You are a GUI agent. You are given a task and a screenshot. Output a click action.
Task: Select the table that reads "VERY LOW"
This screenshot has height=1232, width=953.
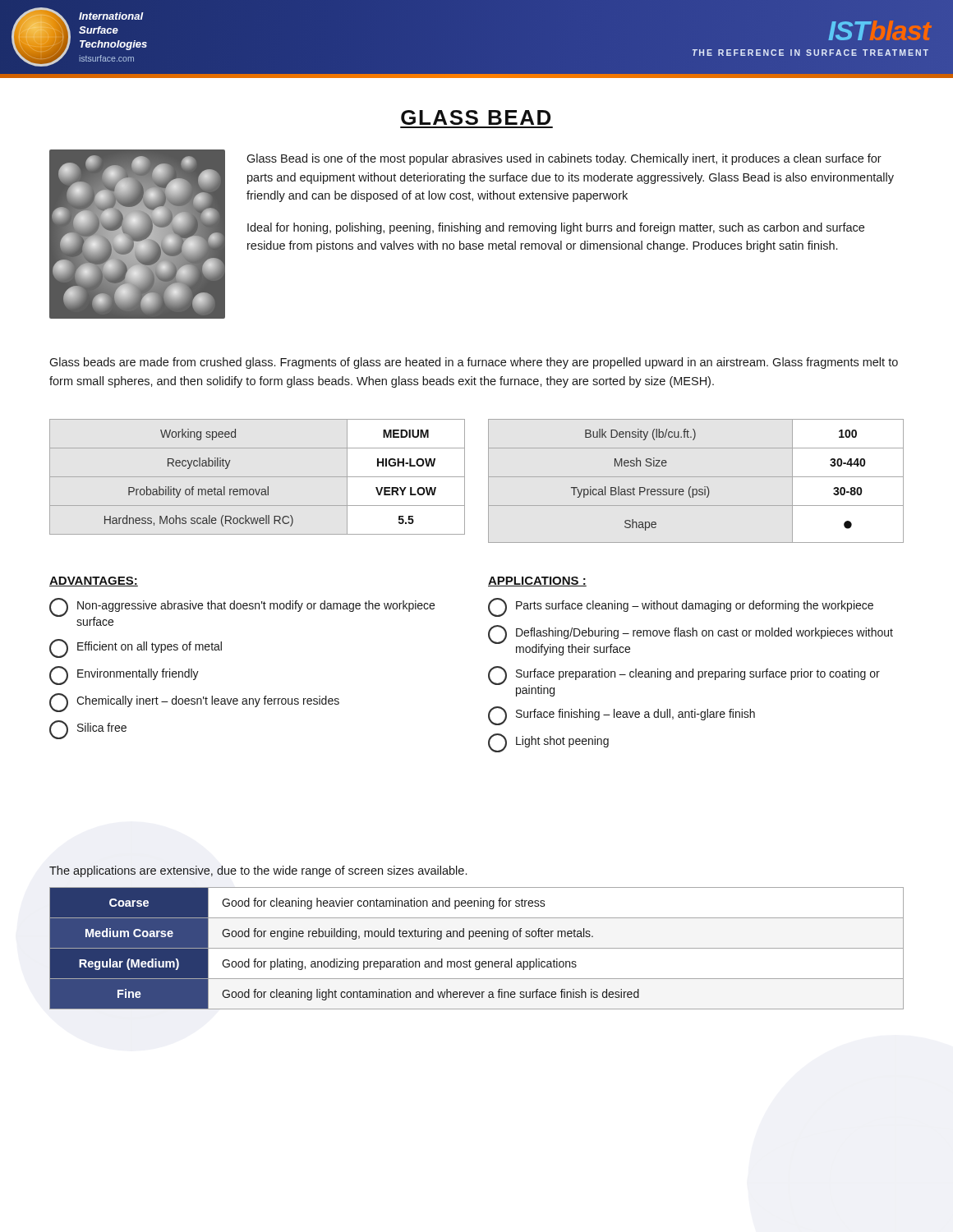[257, 481]
